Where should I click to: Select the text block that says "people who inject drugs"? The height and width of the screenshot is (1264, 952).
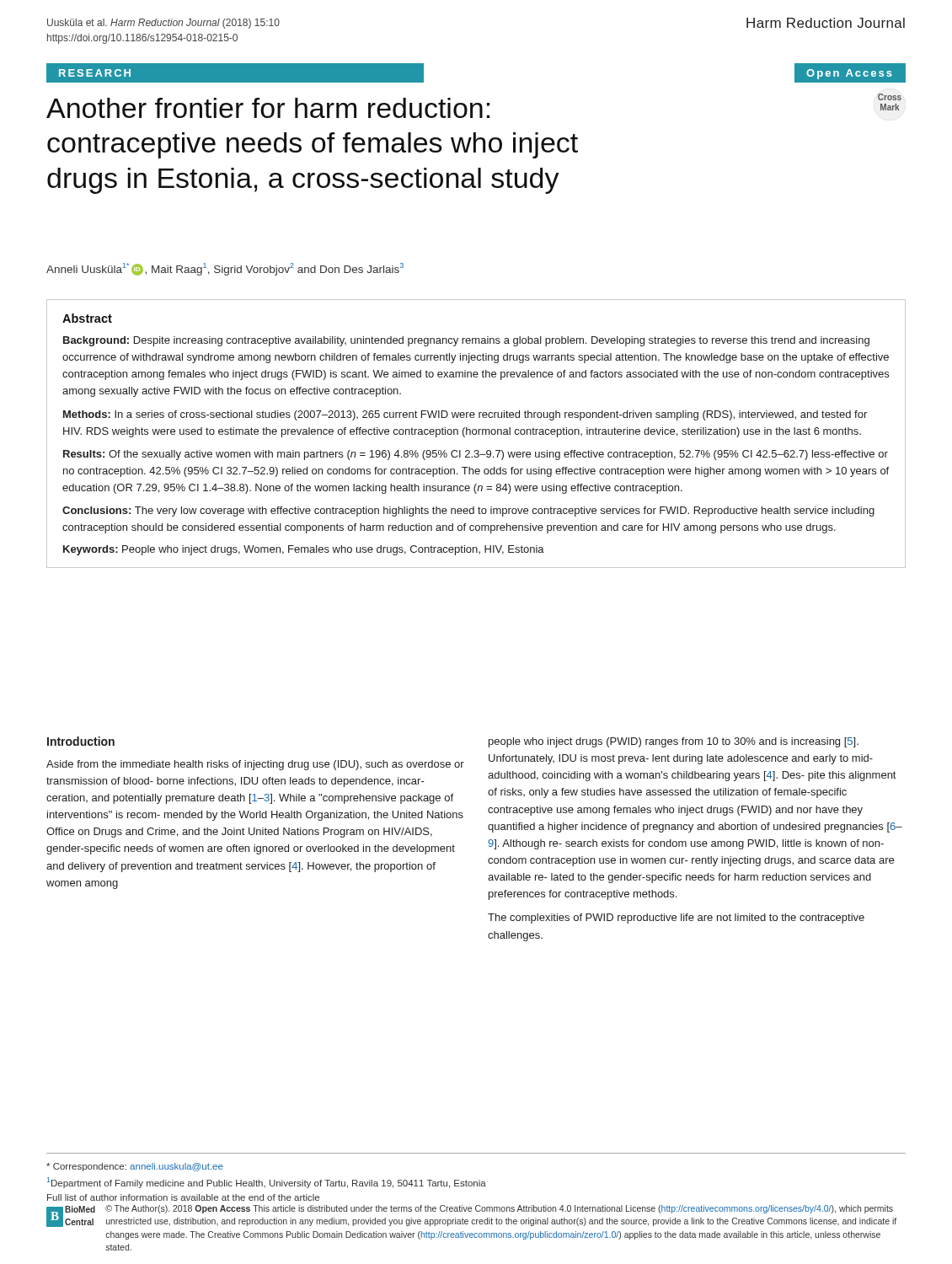(x=697, y=838)
